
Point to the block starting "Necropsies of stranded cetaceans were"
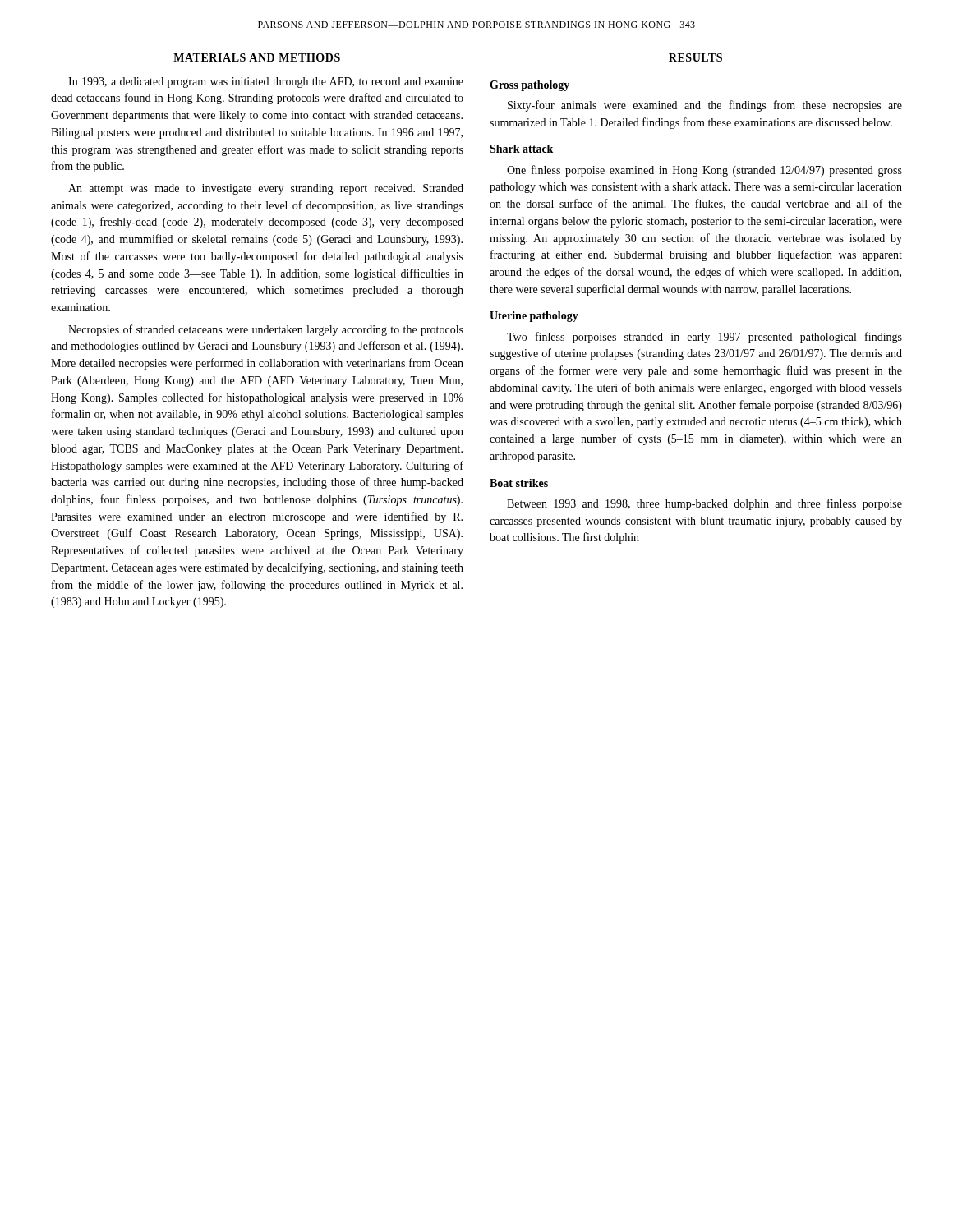click(x=257, y=466)
